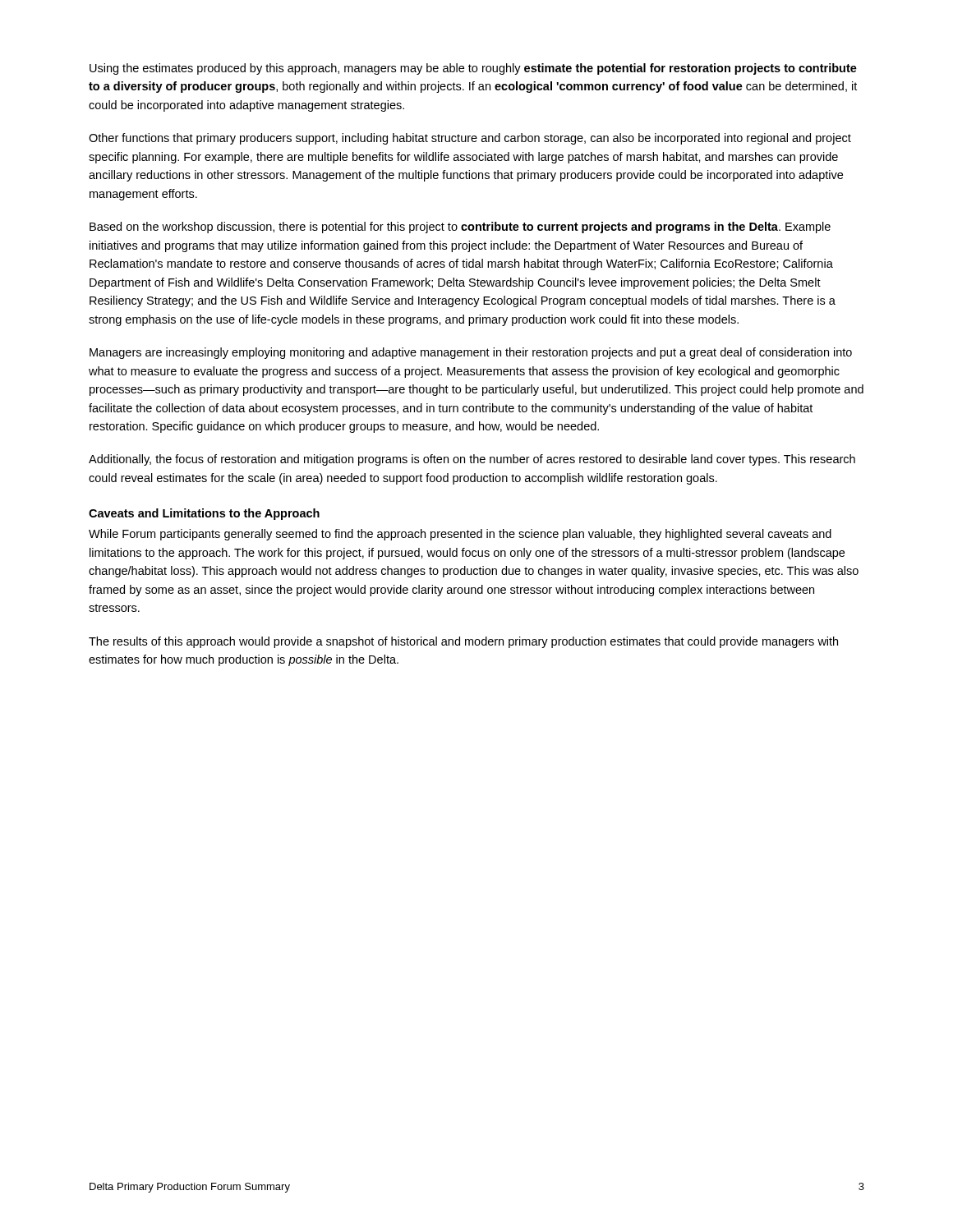
Task: Click on the text block containing "While Forum participants generally seemed to find the"
Action: [474, 571]
